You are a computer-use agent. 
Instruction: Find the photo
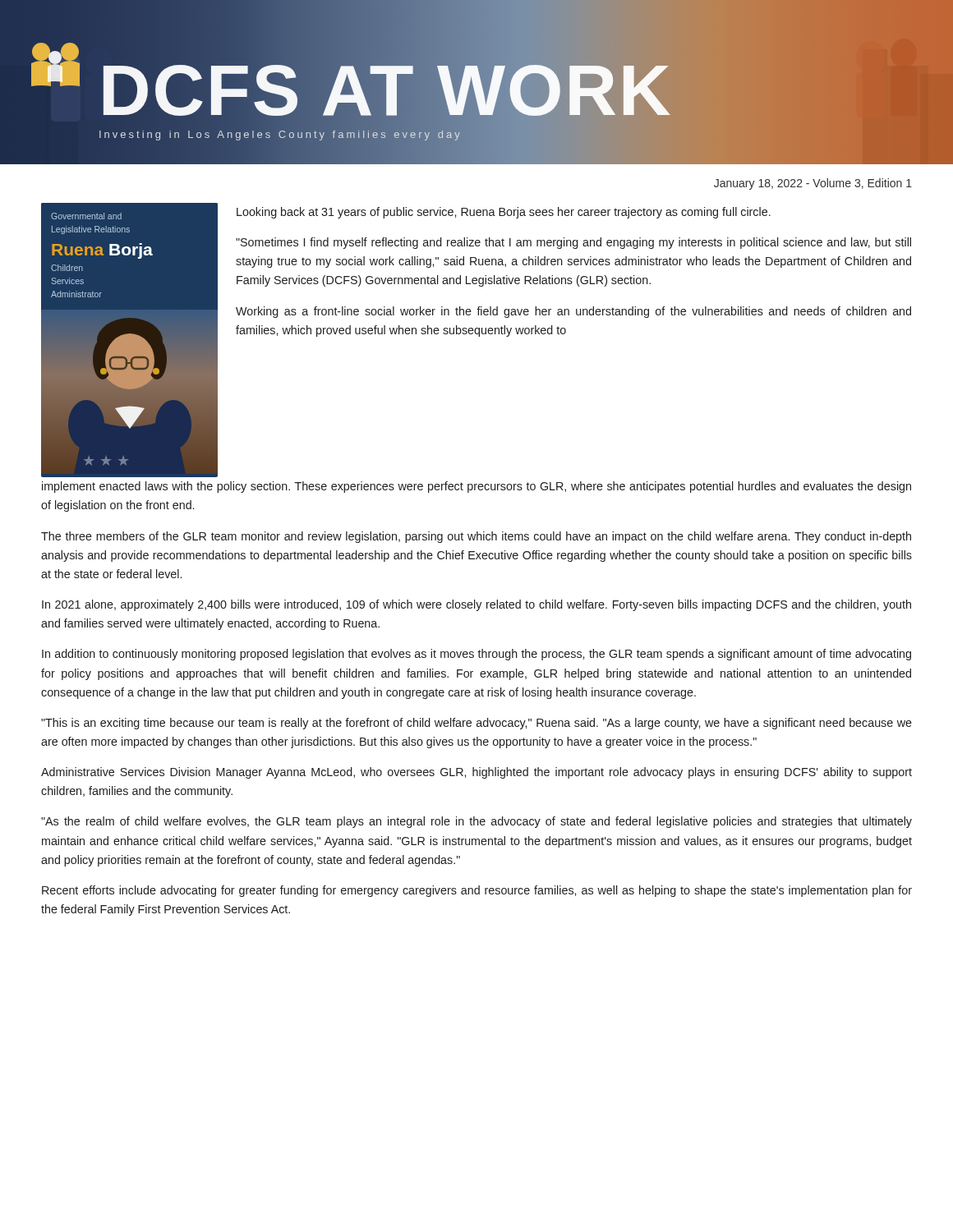pos(129,340)
